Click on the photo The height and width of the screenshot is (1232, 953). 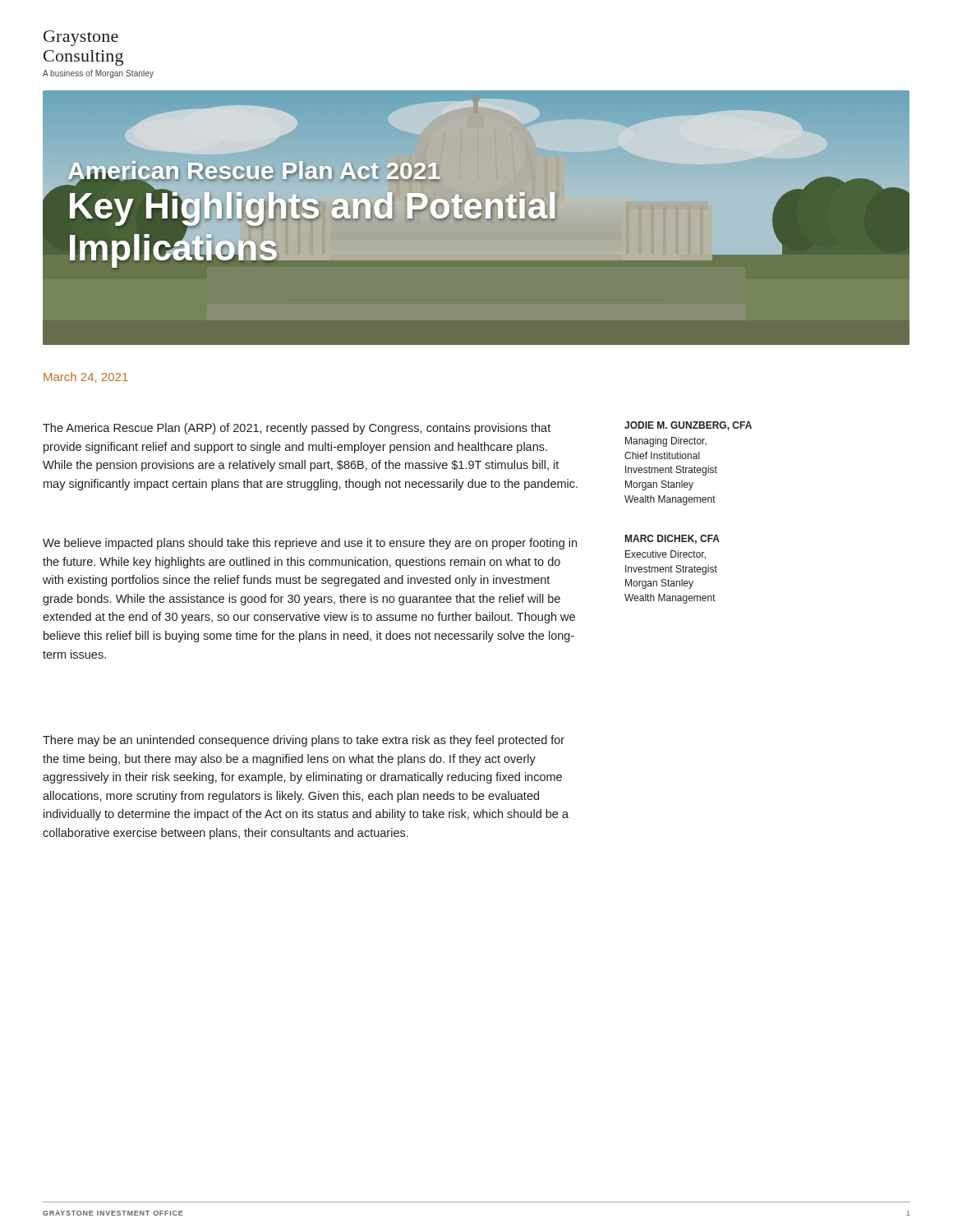[x=476, y=218]
